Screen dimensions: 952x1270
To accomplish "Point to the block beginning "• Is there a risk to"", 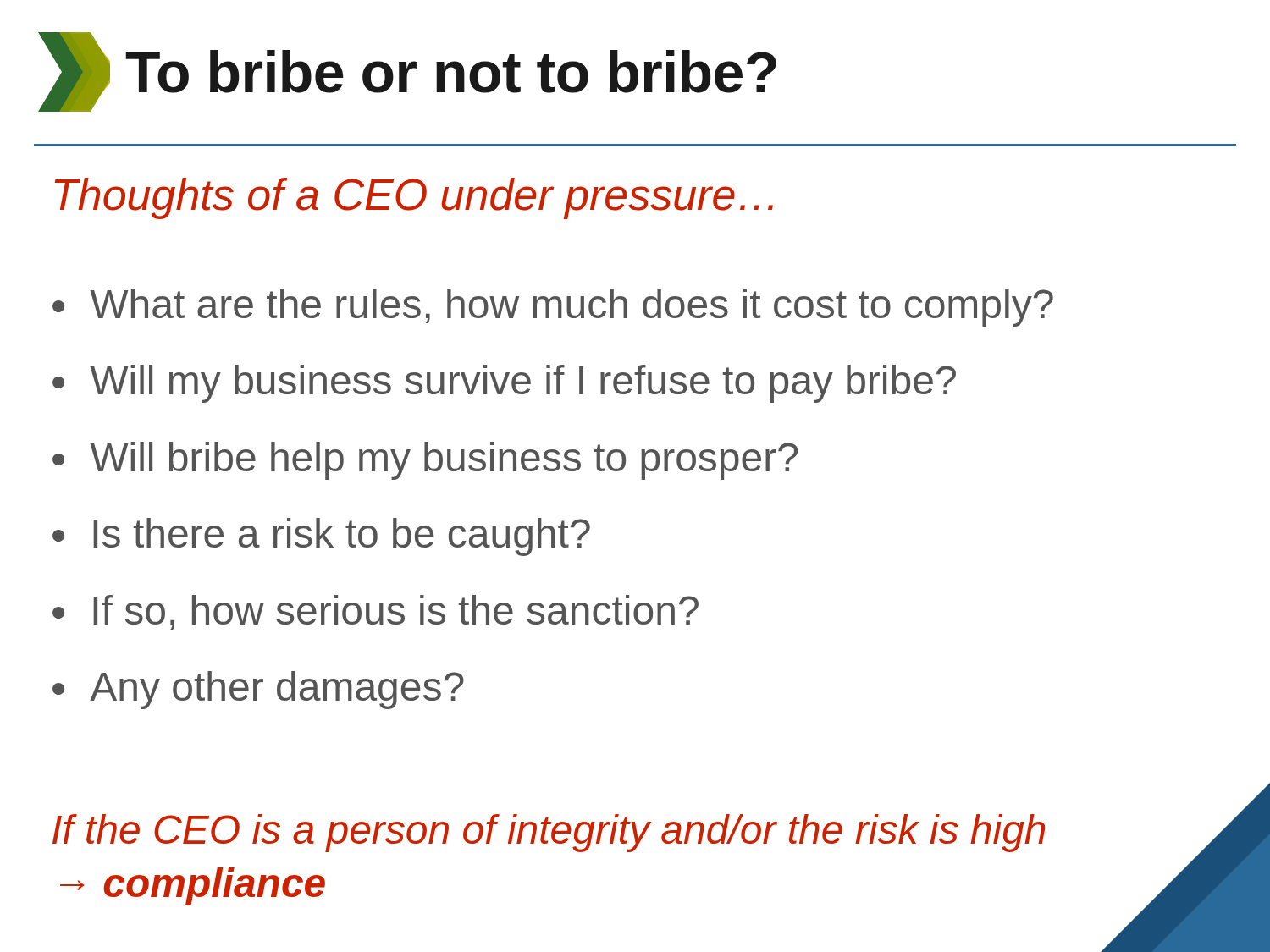I will [321, 535].
